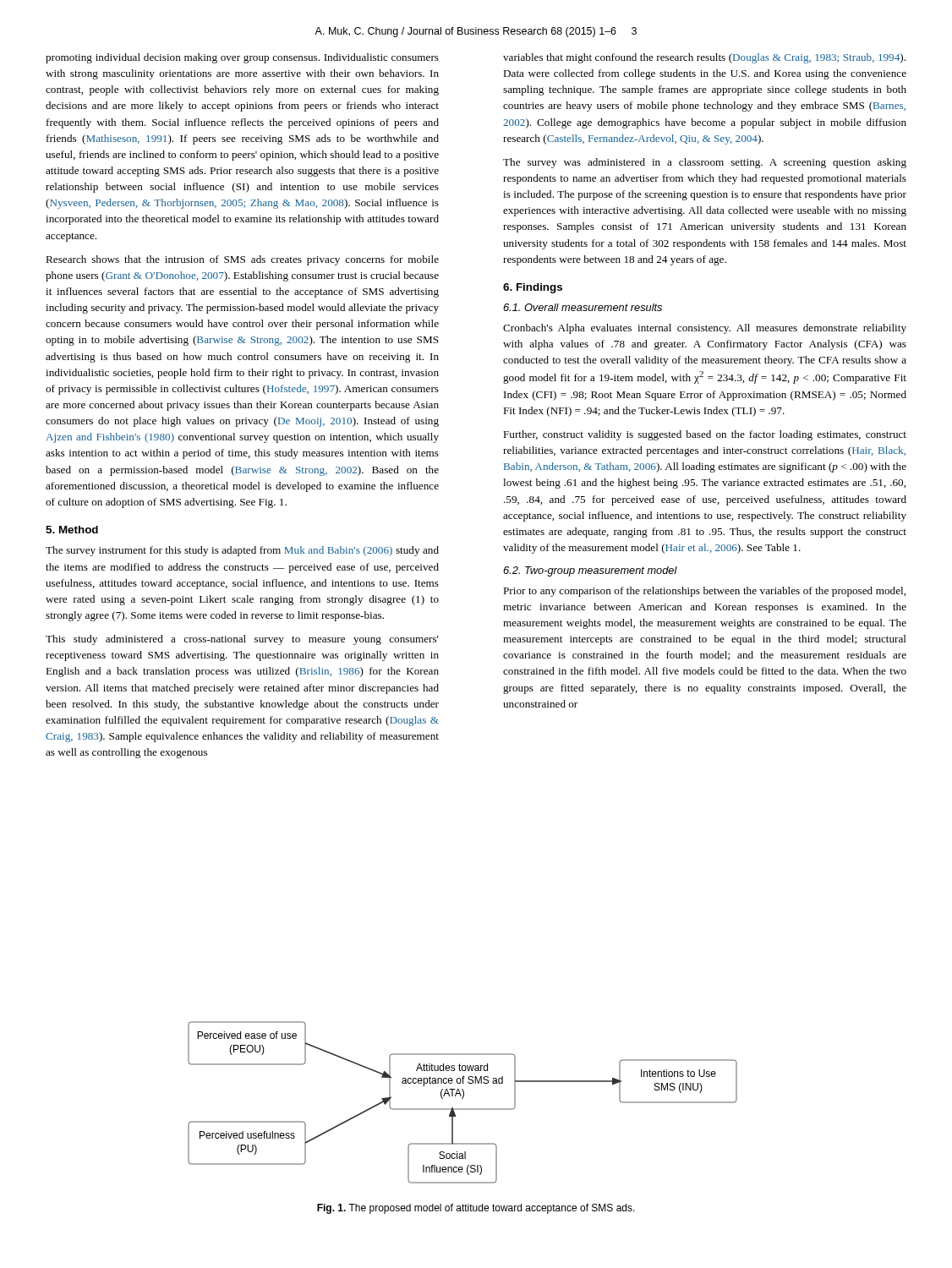The width and height of the screenshot is (952, 1268).
Task: Point to the block starting "5. Method"
Action: 72,530
